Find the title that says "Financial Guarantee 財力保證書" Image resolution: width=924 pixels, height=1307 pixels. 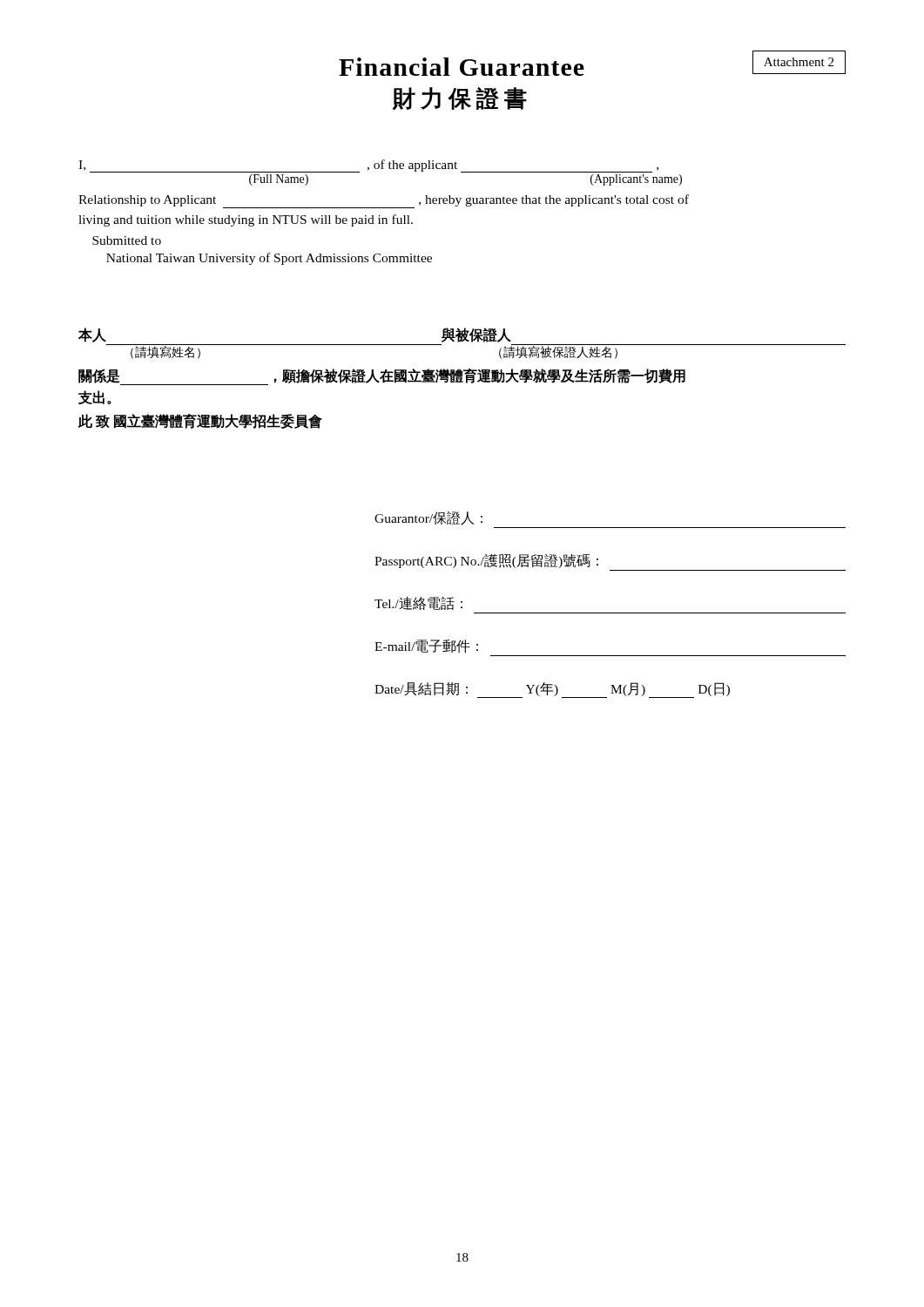462,83
